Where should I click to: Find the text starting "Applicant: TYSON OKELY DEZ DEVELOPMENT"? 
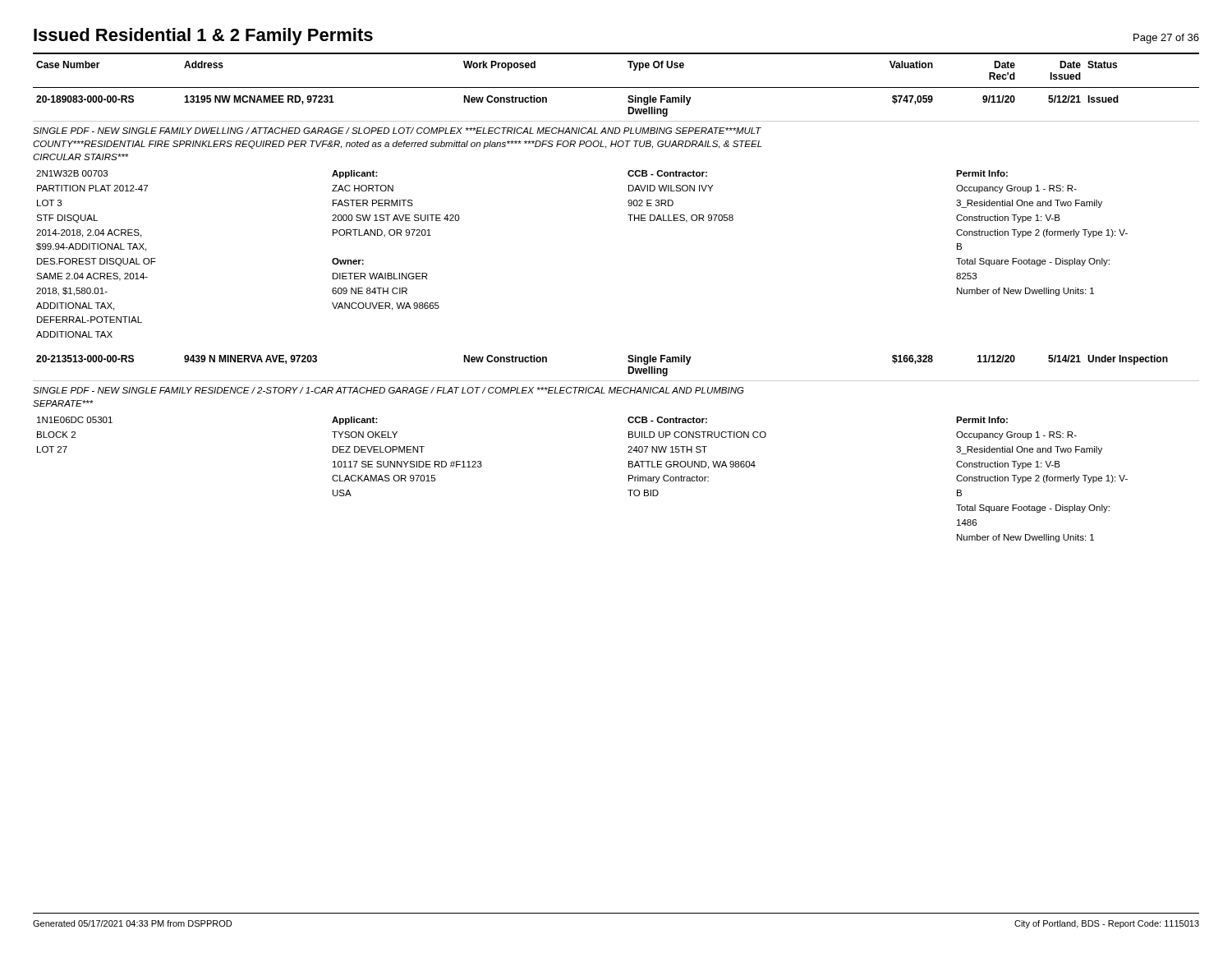476,457
